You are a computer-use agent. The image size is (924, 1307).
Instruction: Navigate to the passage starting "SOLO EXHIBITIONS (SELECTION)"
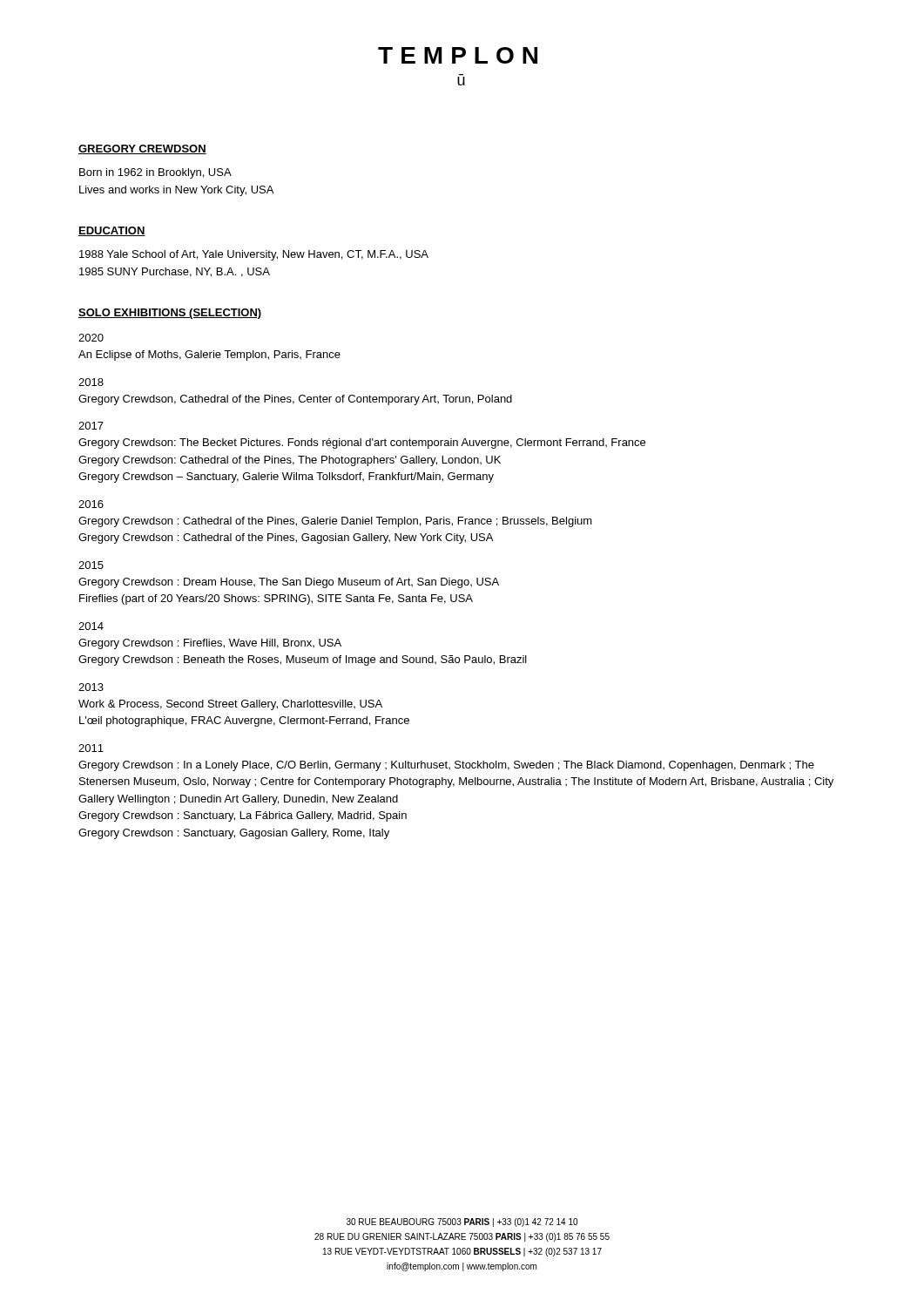coord(170,314)
